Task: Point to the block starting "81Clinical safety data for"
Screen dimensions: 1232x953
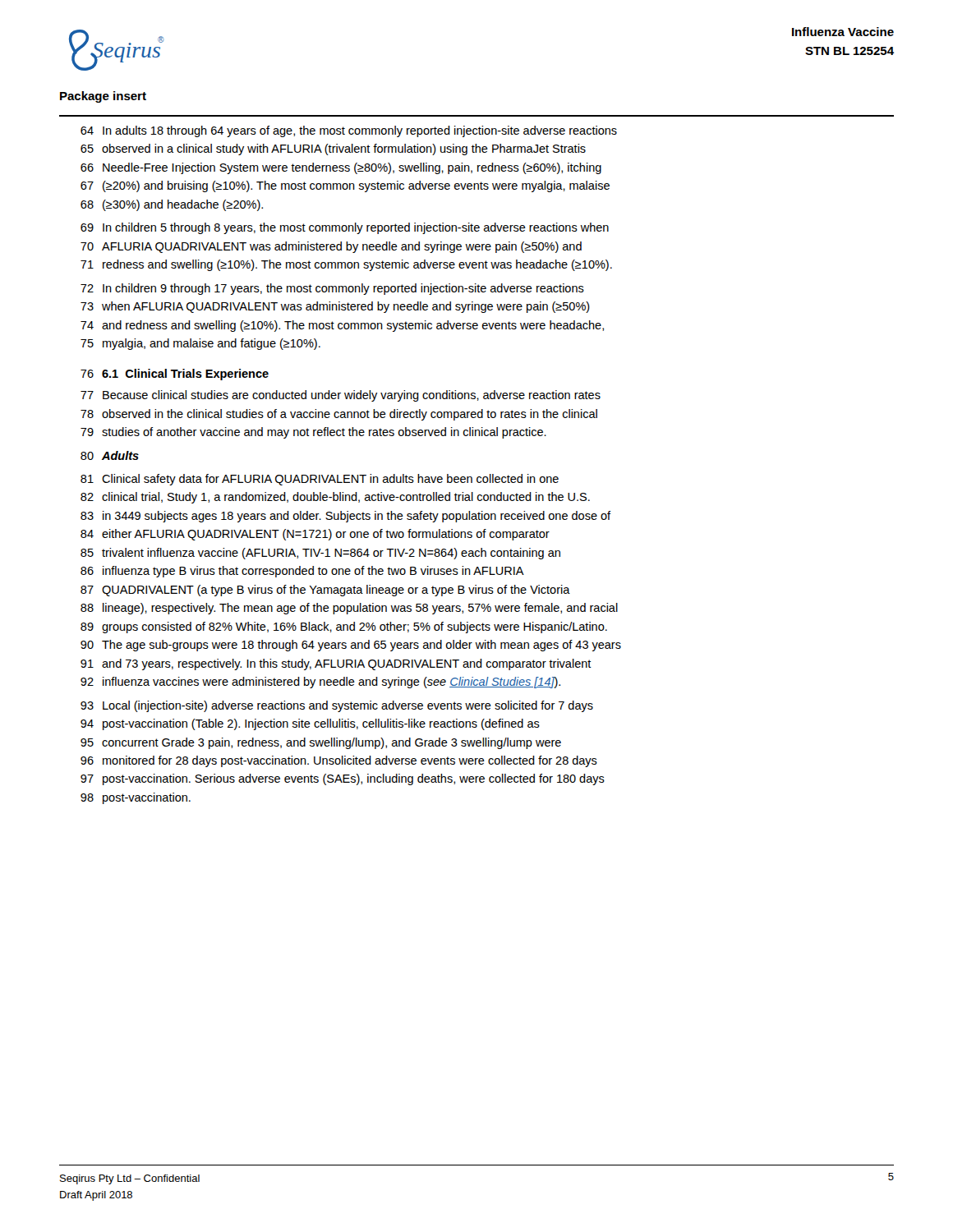Action: 476,581
